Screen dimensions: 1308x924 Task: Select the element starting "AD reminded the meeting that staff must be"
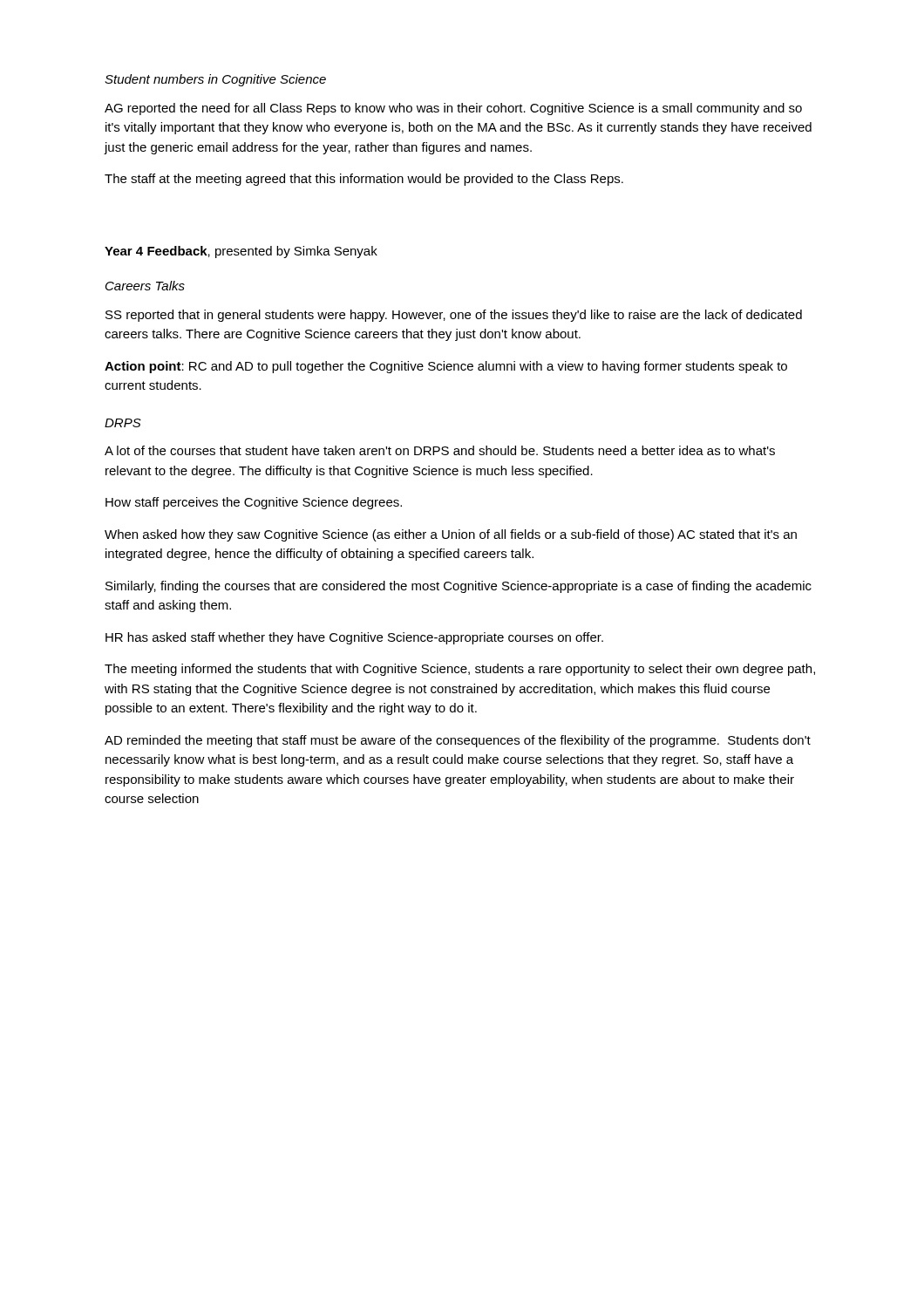pyautogui.click(x=458, y=769)
